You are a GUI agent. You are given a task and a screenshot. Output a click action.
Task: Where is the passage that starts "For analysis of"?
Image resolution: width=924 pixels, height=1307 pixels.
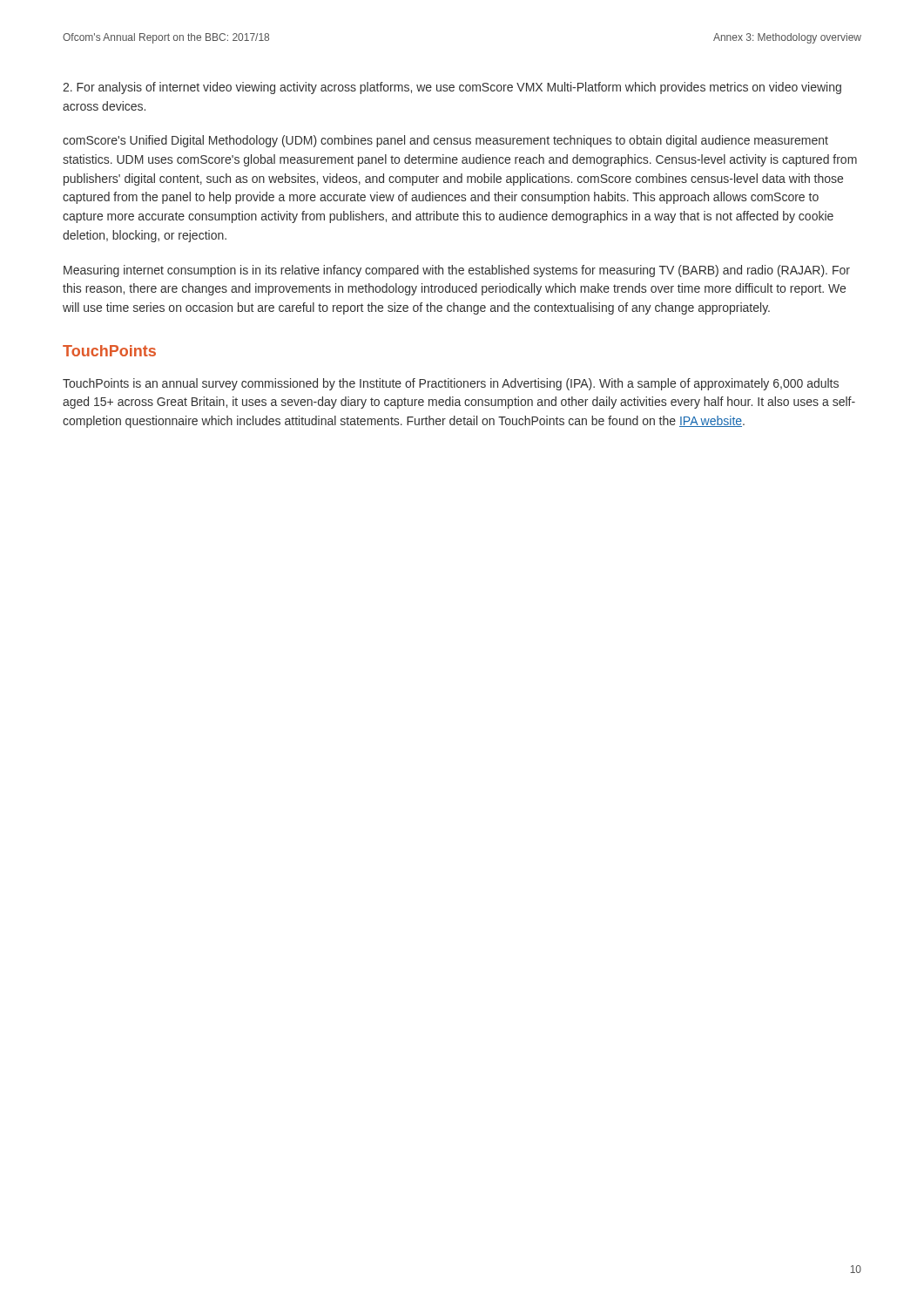[452, 97]
